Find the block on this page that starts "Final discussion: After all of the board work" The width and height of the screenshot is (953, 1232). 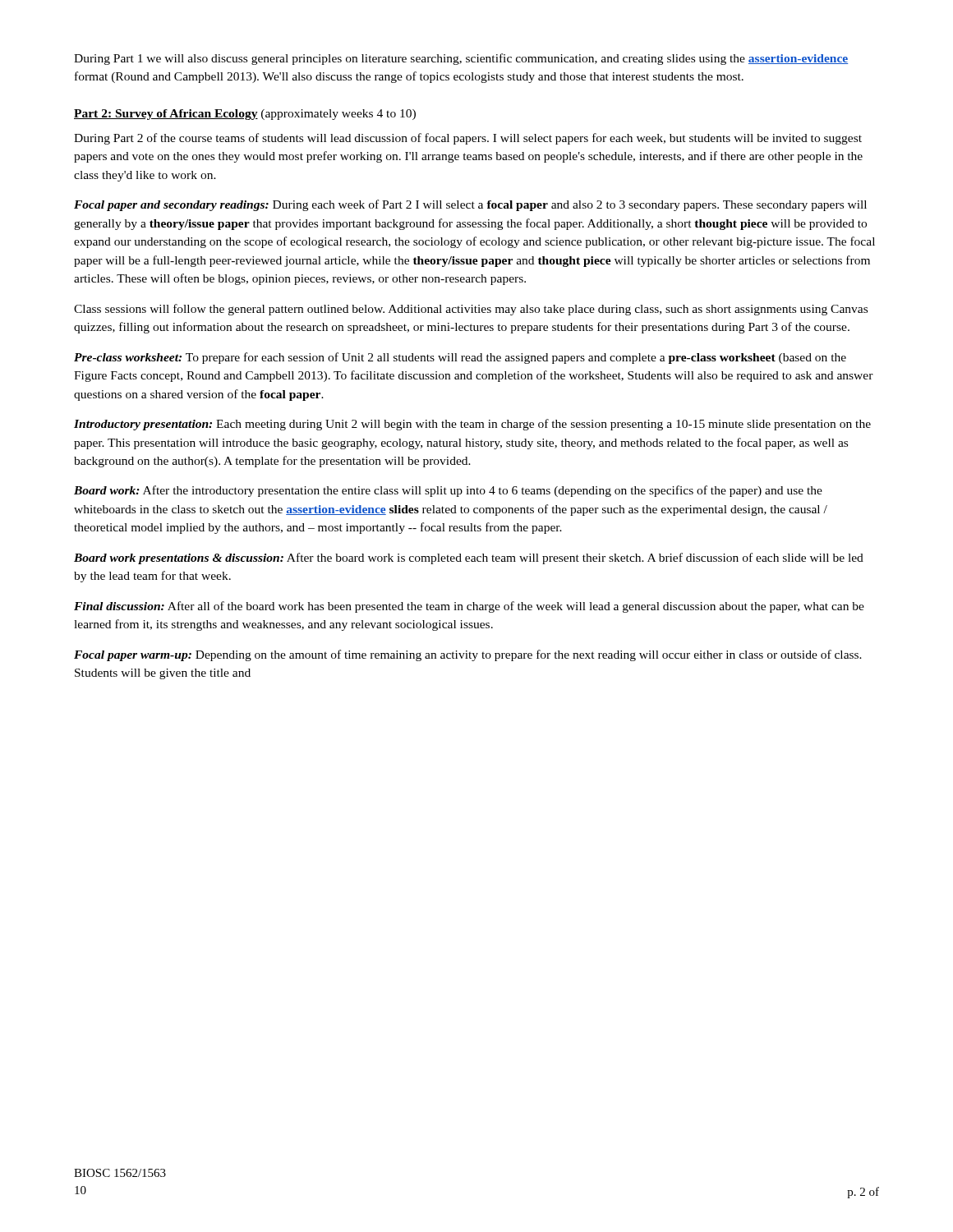476,615
